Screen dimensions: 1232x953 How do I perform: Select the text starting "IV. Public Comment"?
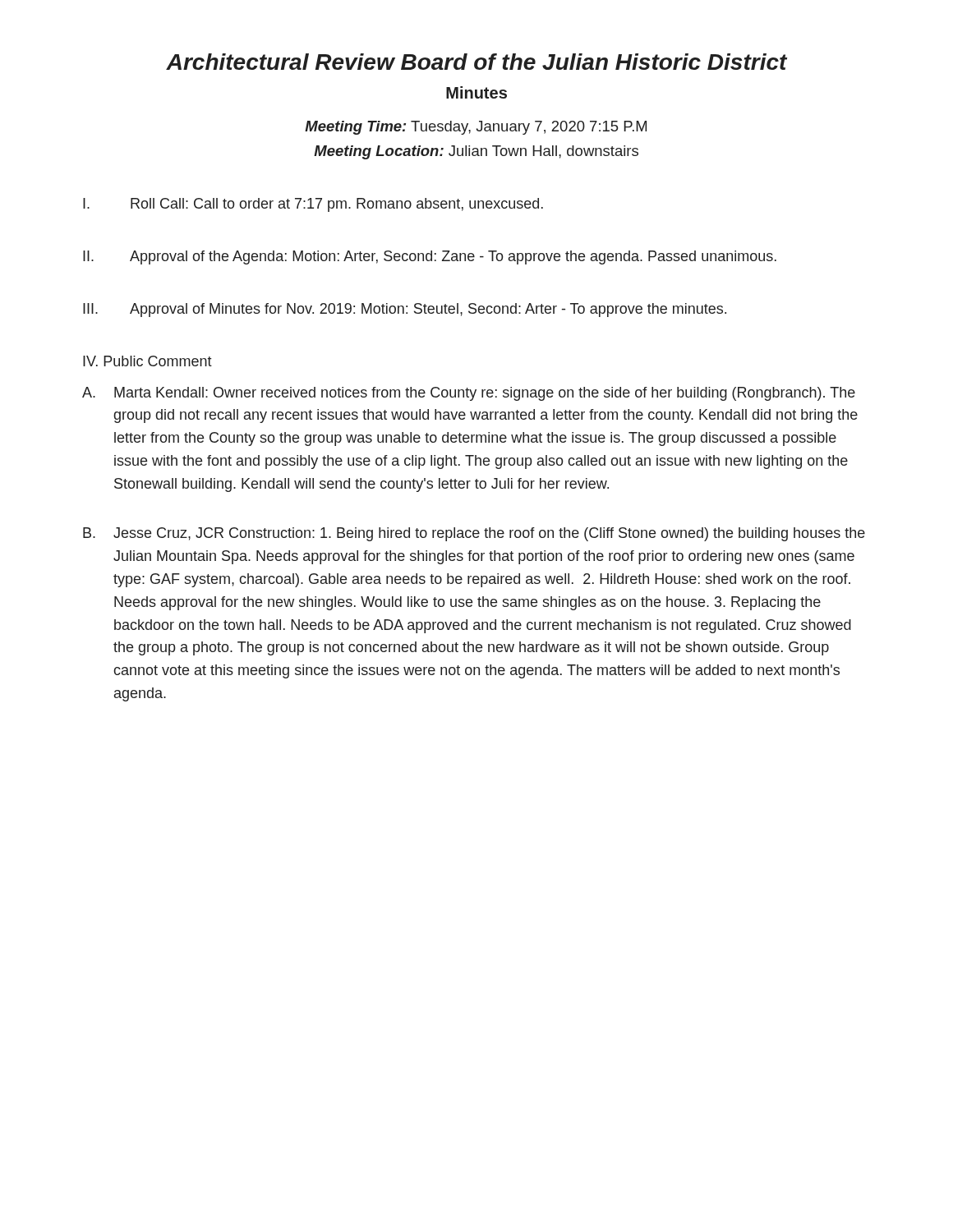pos(147,361)
